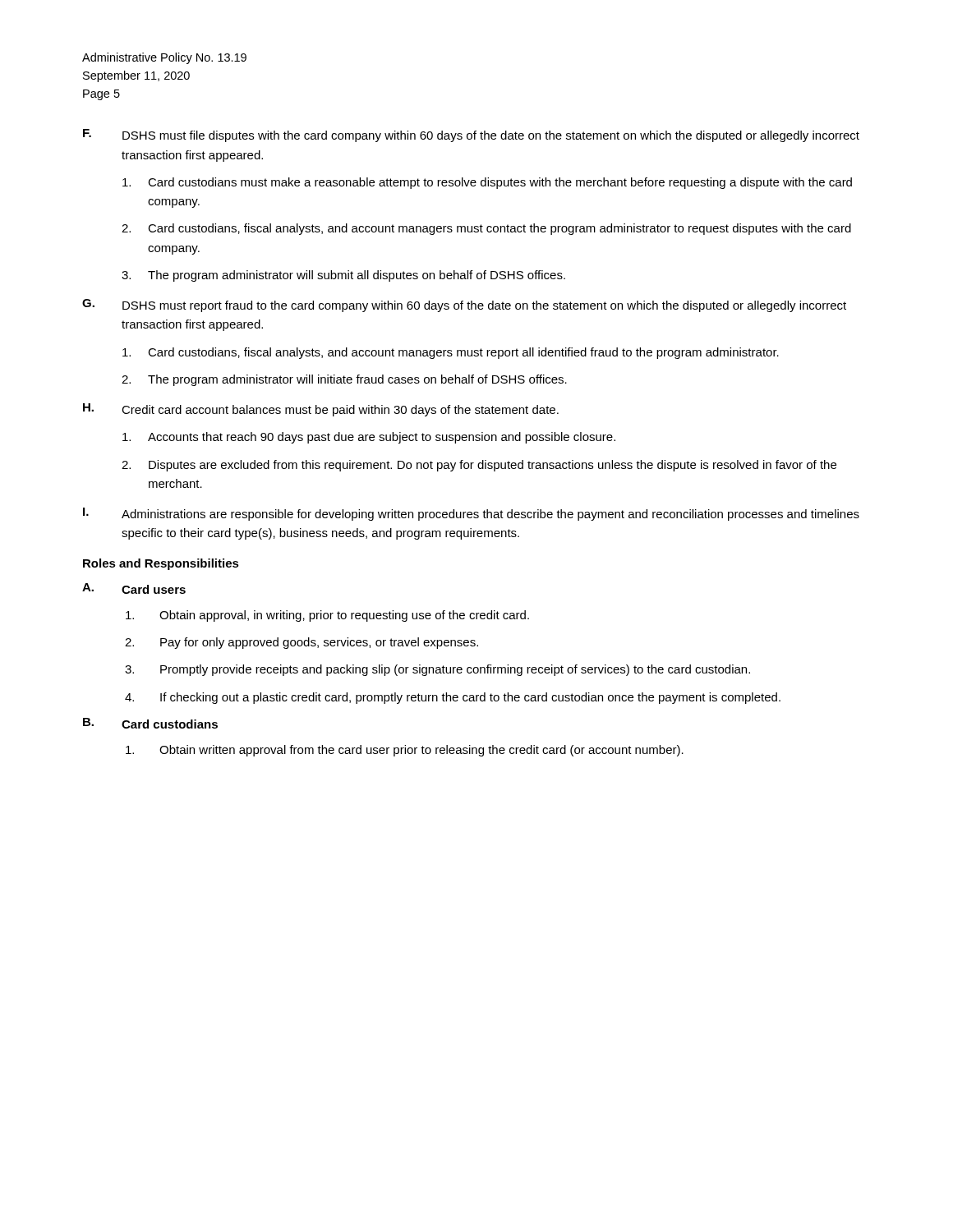Find the block on this page that starts "Card custodians must make a reasonable attempt to"

(x=496, y=191)
